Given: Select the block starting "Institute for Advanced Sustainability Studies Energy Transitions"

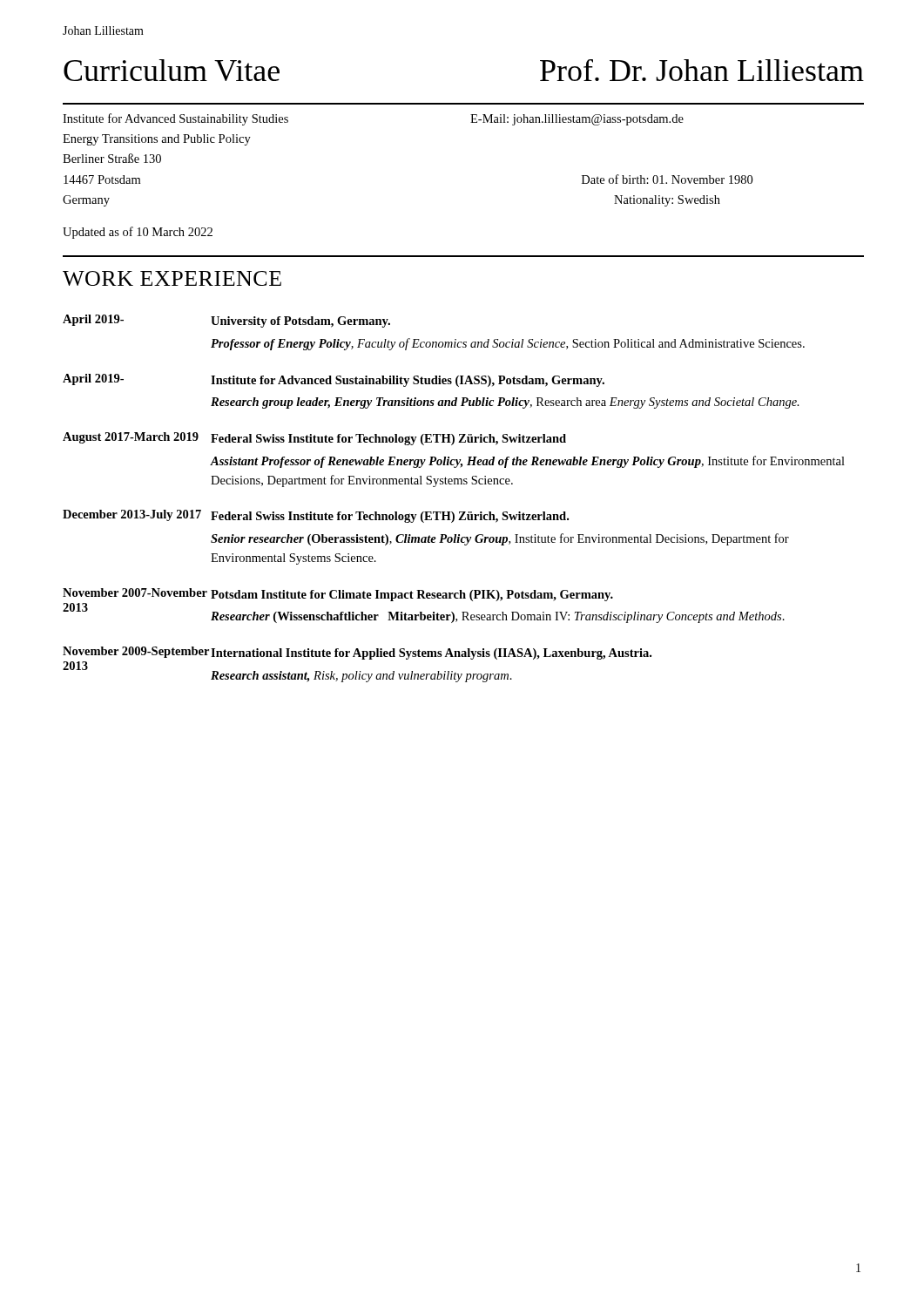Looking at the screenshot, I should tap(175, 119).
